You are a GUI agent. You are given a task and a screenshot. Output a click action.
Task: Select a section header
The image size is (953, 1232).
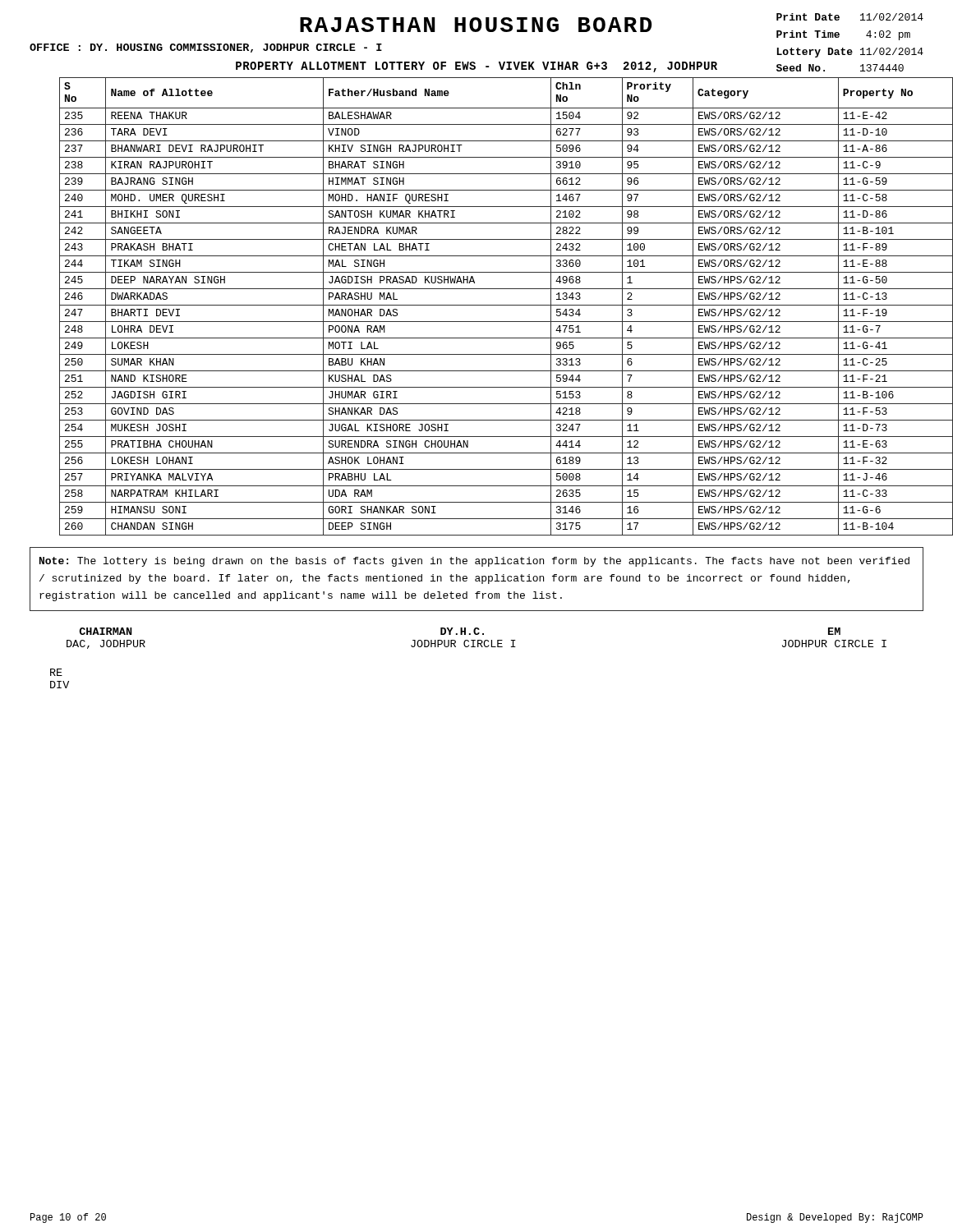point(476,67)
